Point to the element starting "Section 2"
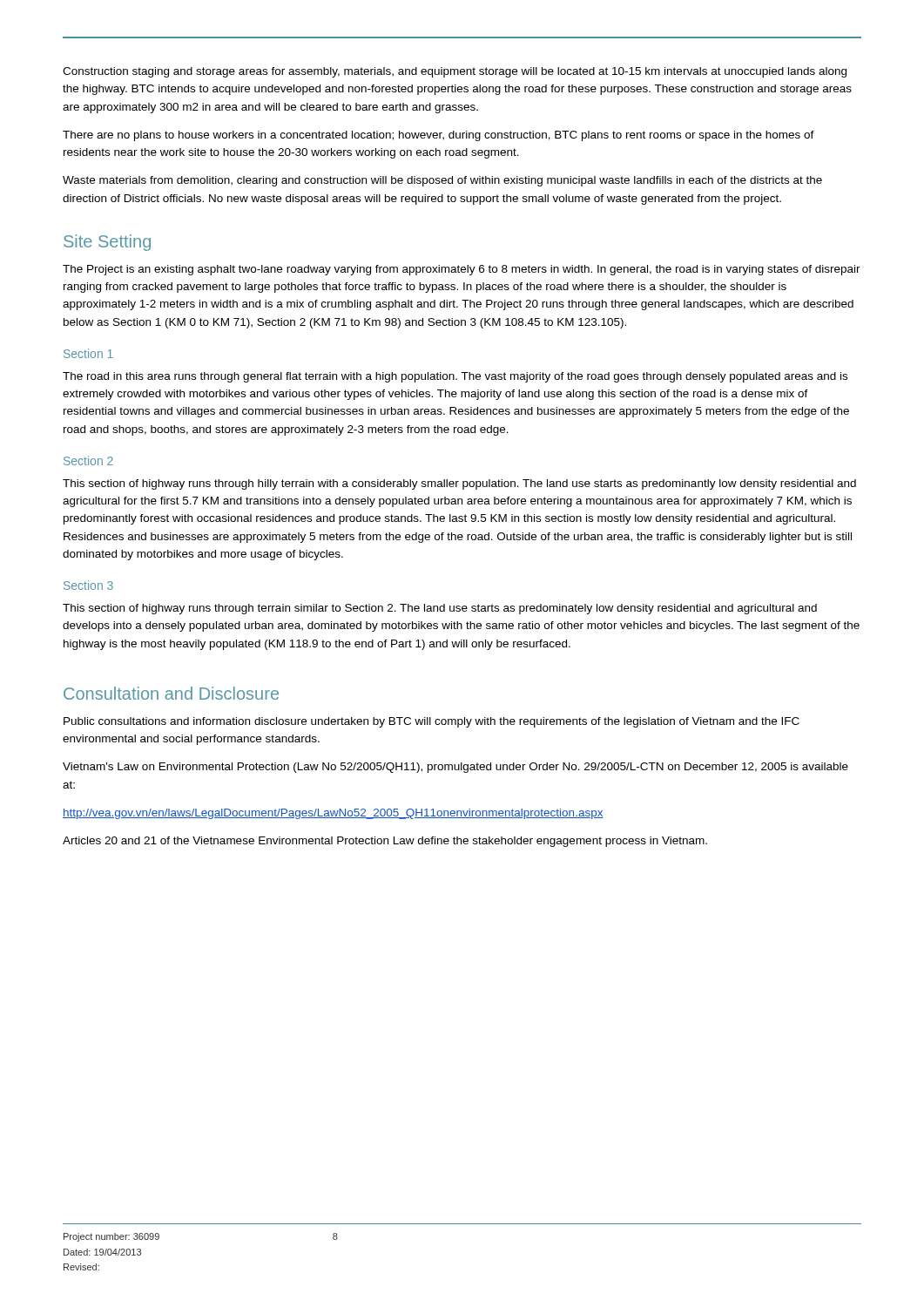The height and width of the screenshot is (1307, 924). tap(88, 461)
